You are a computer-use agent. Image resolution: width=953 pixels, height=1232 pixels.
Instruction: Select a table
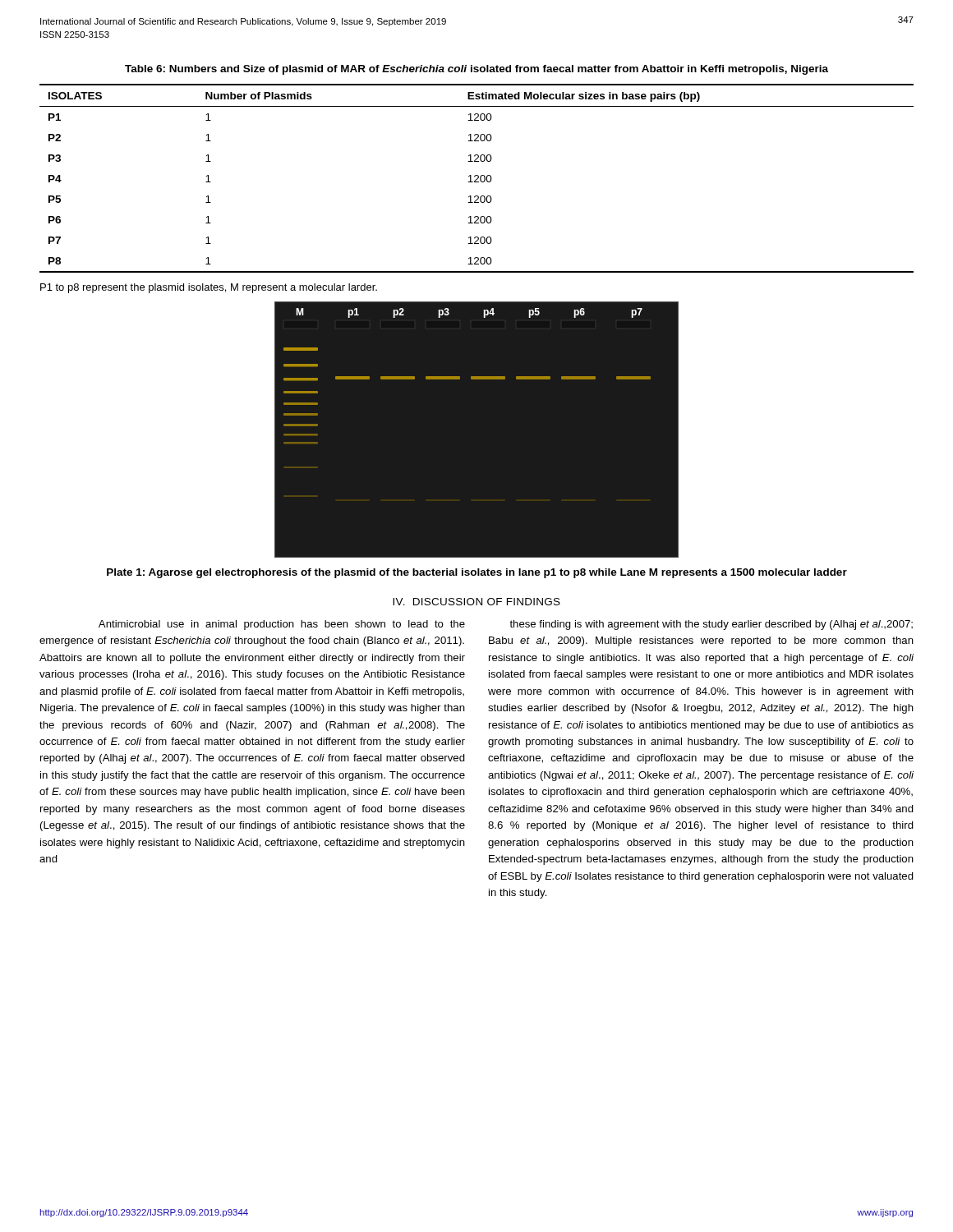pos(476,178)
